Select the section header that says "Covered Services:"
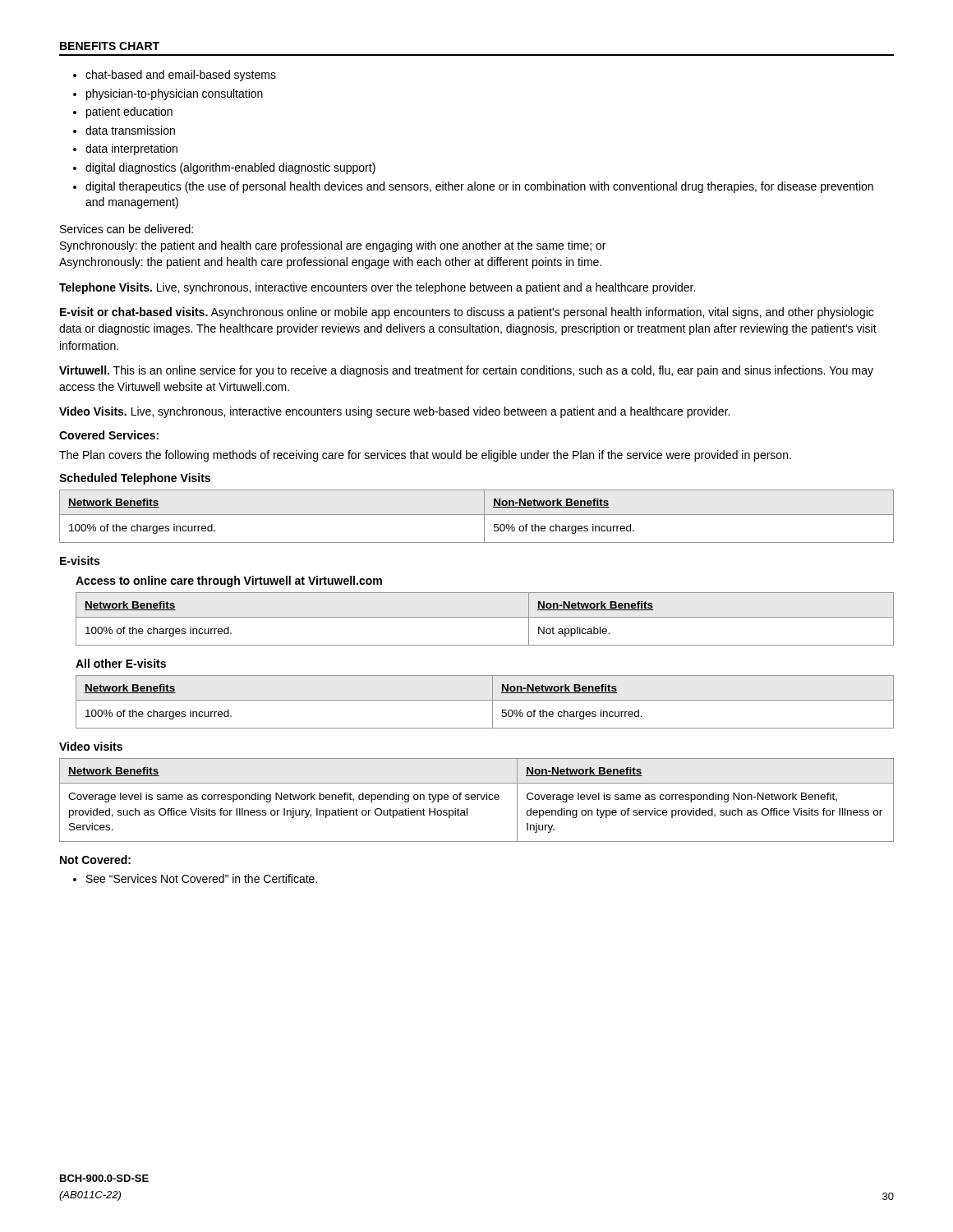 pos(109,435)
